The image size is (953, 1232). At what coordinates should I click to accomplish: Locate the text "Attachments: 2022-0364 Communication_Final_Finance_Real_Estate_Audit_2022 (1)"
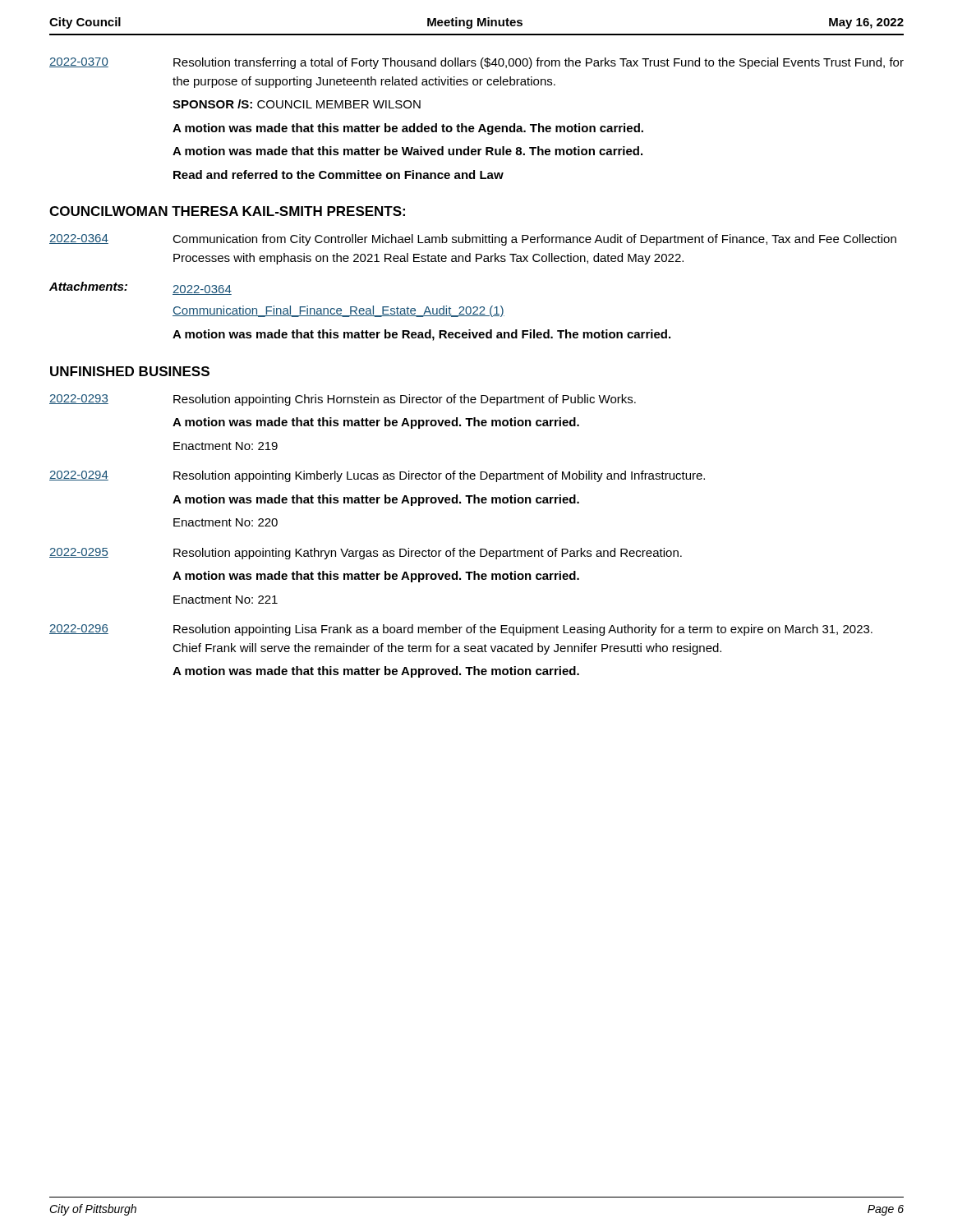(x=476, y=299)
